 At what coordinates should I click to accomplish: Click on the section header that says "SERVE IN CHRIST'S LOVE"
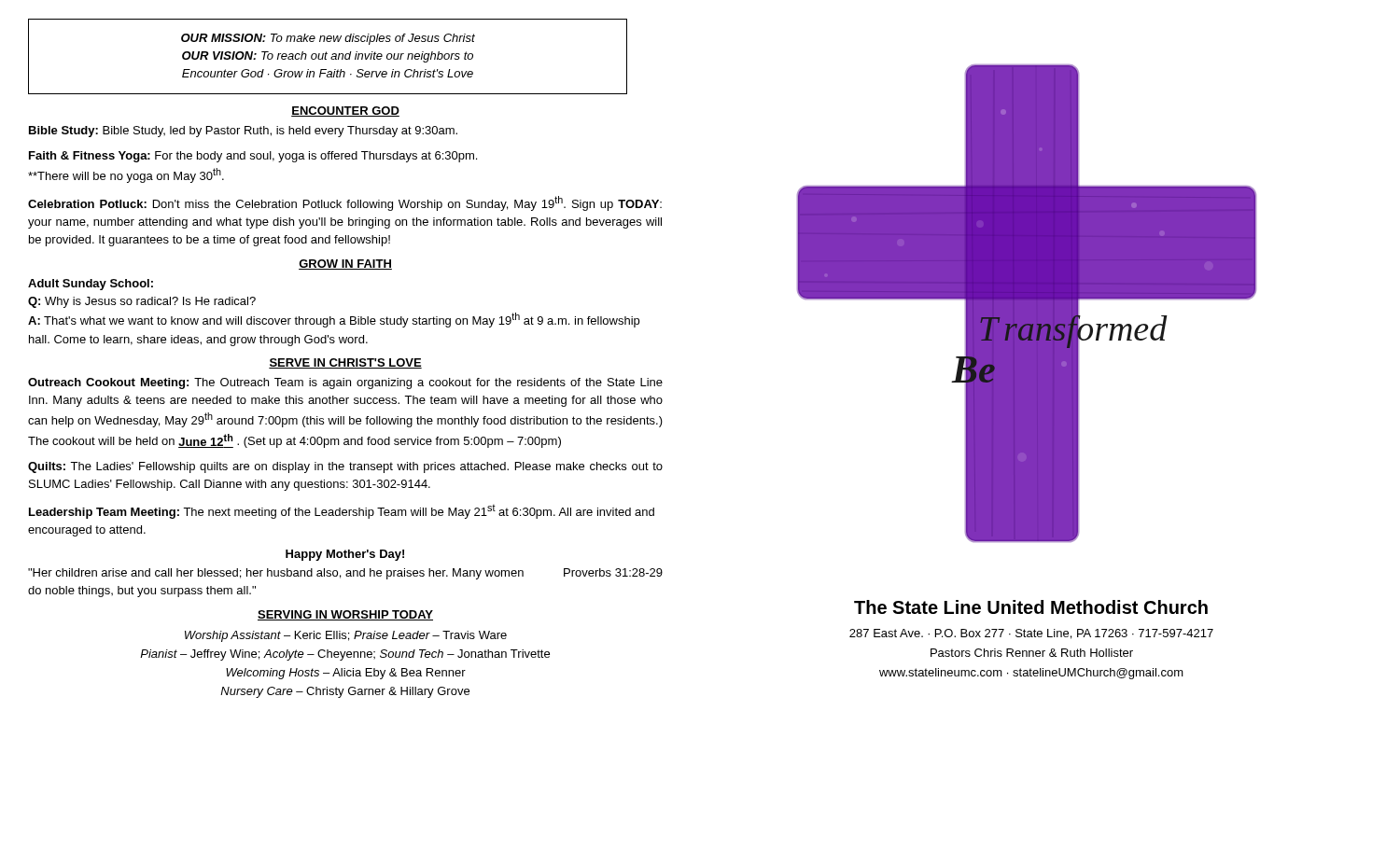point(345,363)
